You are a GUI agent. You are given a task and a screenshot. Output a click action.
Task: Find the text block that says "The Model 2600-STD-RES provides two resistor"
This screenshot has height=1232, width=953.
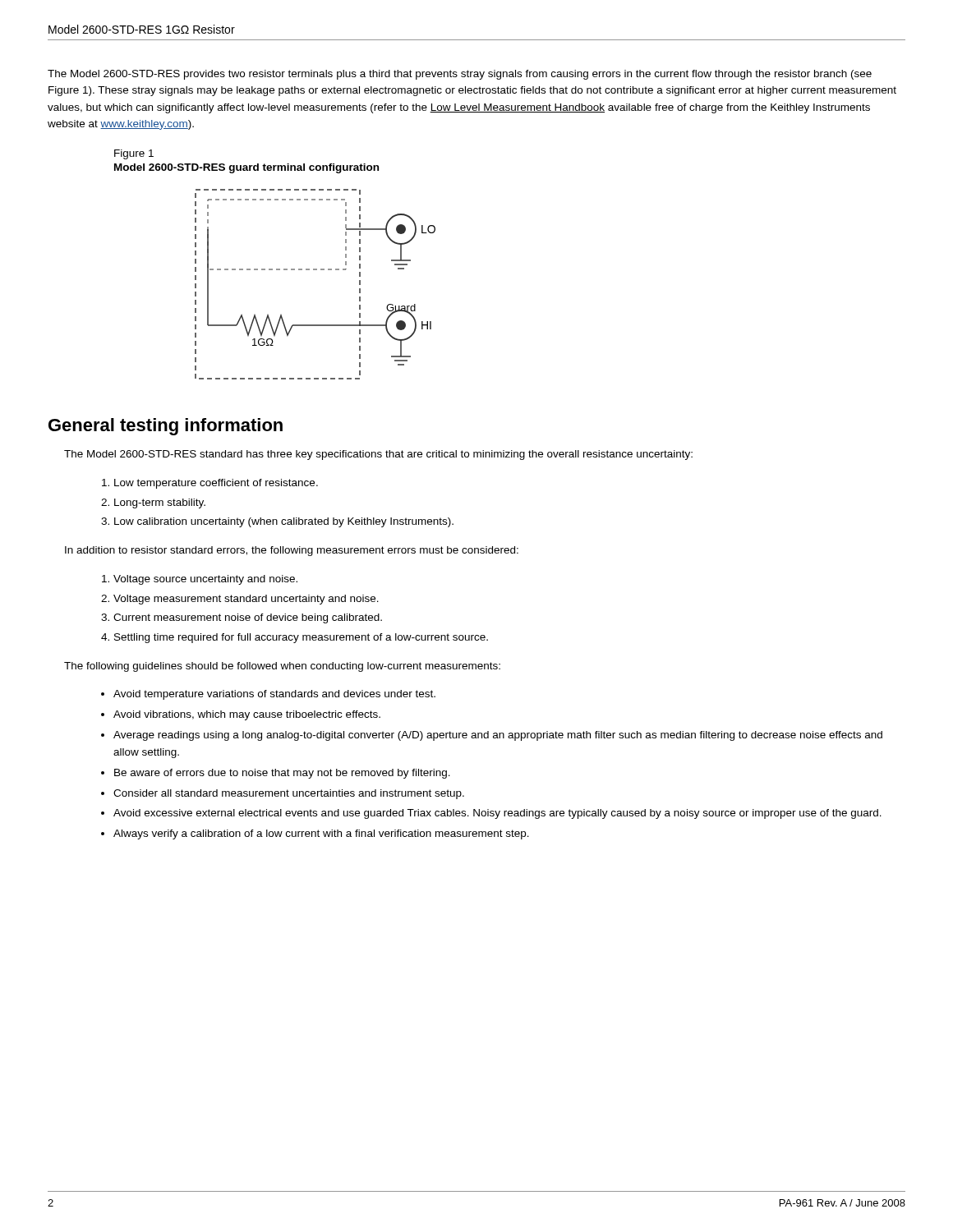[x=472, y=98]
